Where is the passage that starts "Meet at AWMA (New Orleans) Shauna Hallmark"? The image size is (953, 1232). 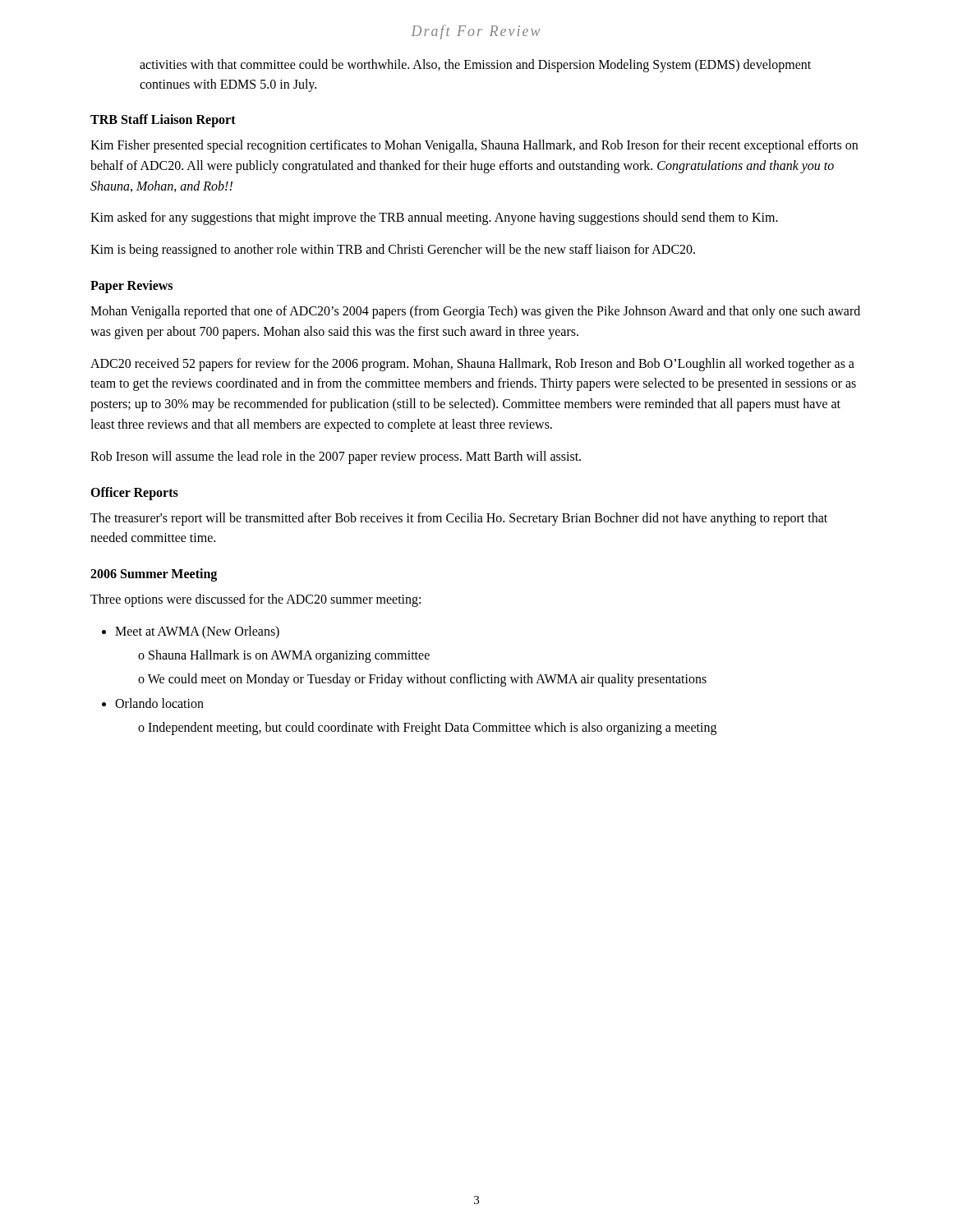point(197,632)
